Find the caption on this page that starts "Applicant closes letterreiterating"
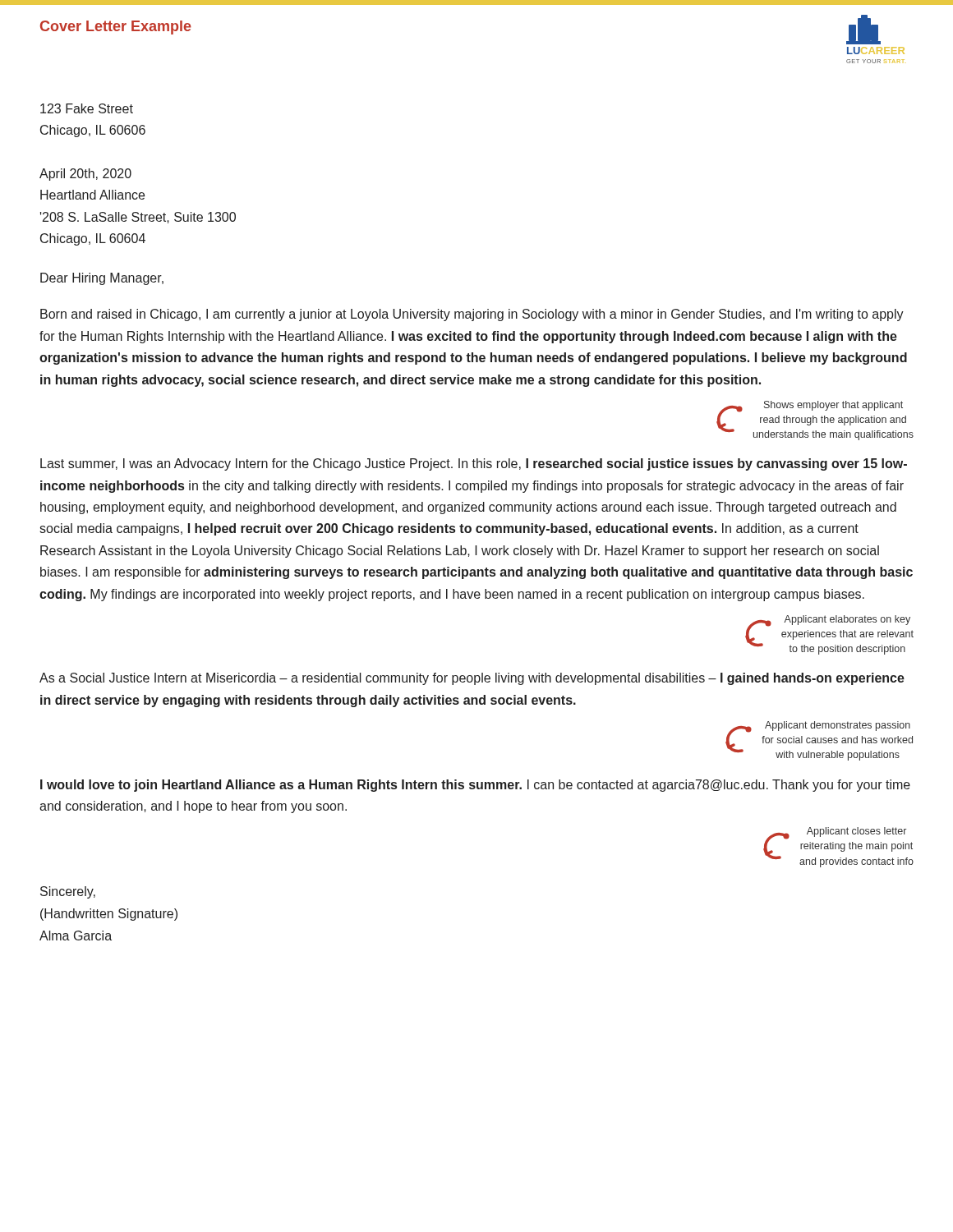 (834, 846)
